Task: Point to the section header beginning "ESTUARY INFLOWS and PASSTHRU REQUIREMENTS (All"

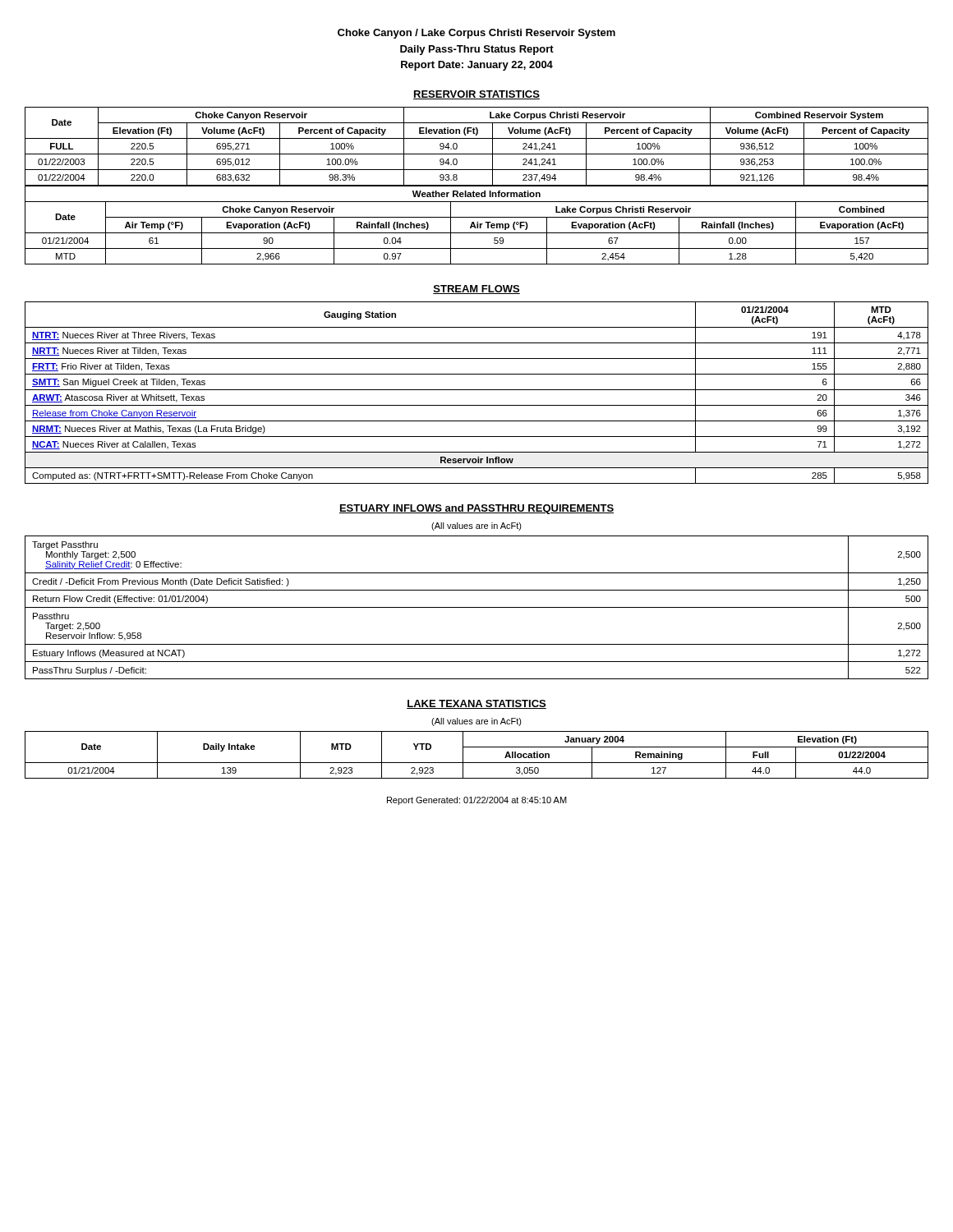Action: coord(476,516)
